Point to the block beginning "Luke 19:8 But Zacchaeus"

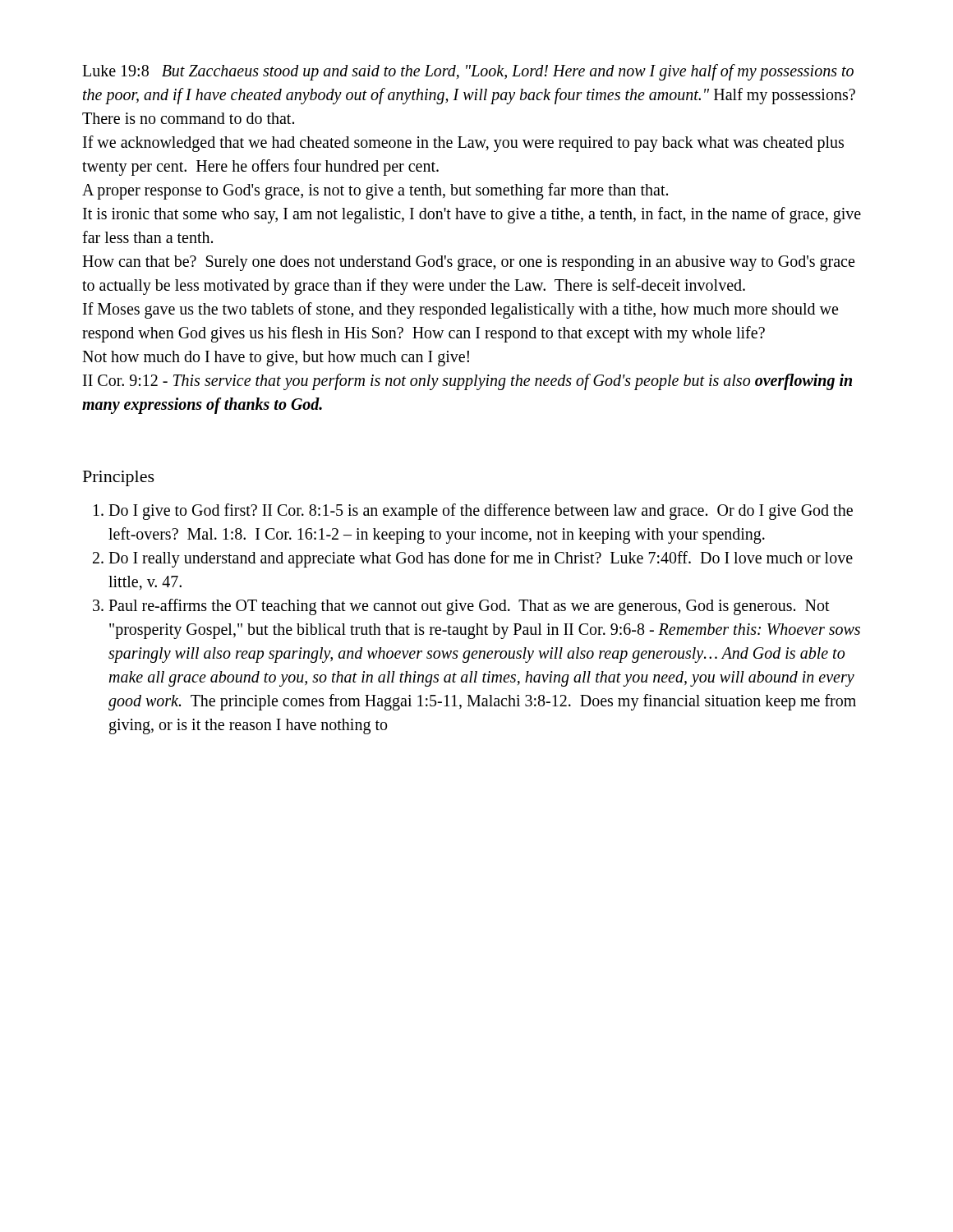(x=468, y=72)
